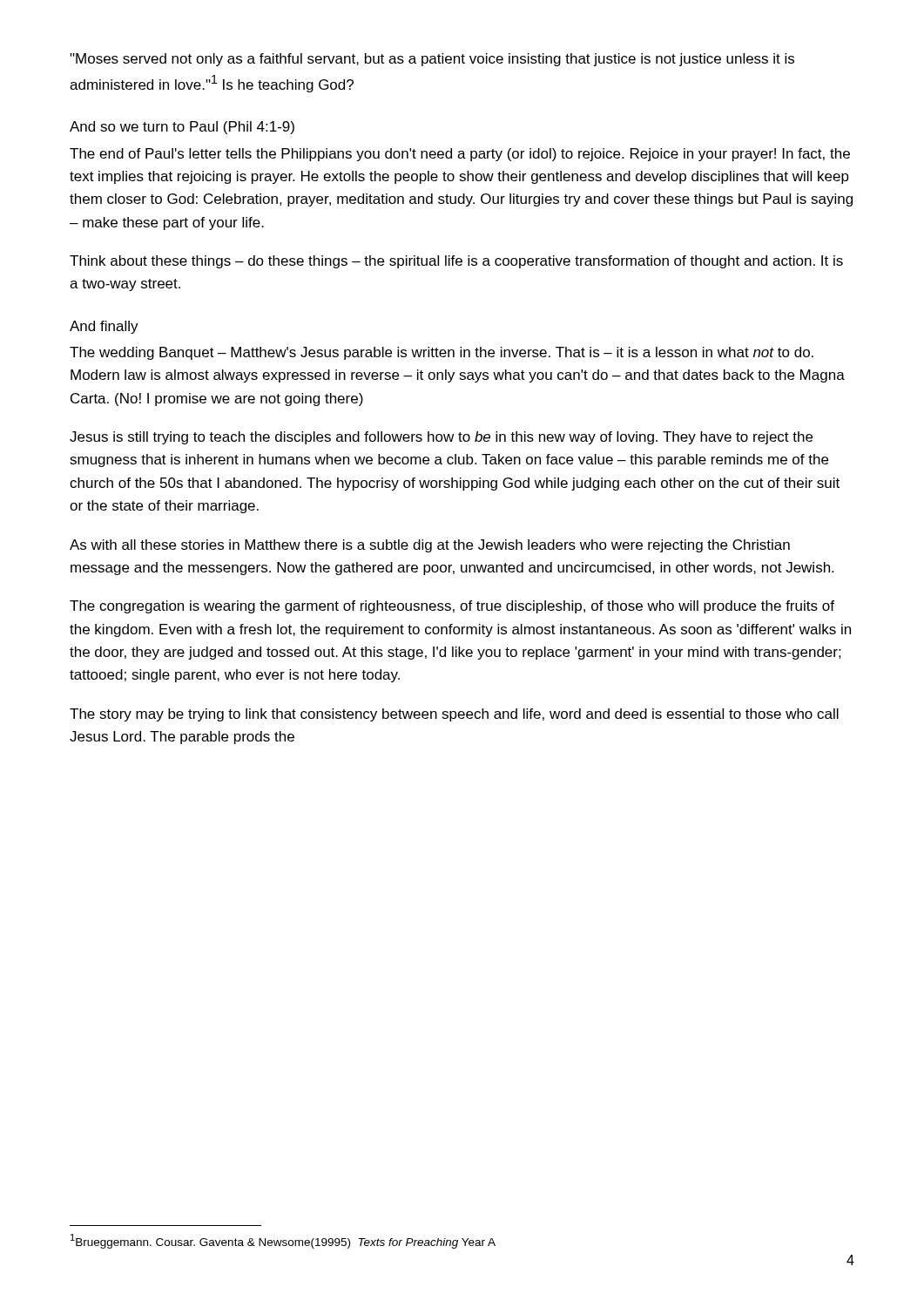
Task: Click on the block starting "Think about these things – do"
Action: point(456,273)
